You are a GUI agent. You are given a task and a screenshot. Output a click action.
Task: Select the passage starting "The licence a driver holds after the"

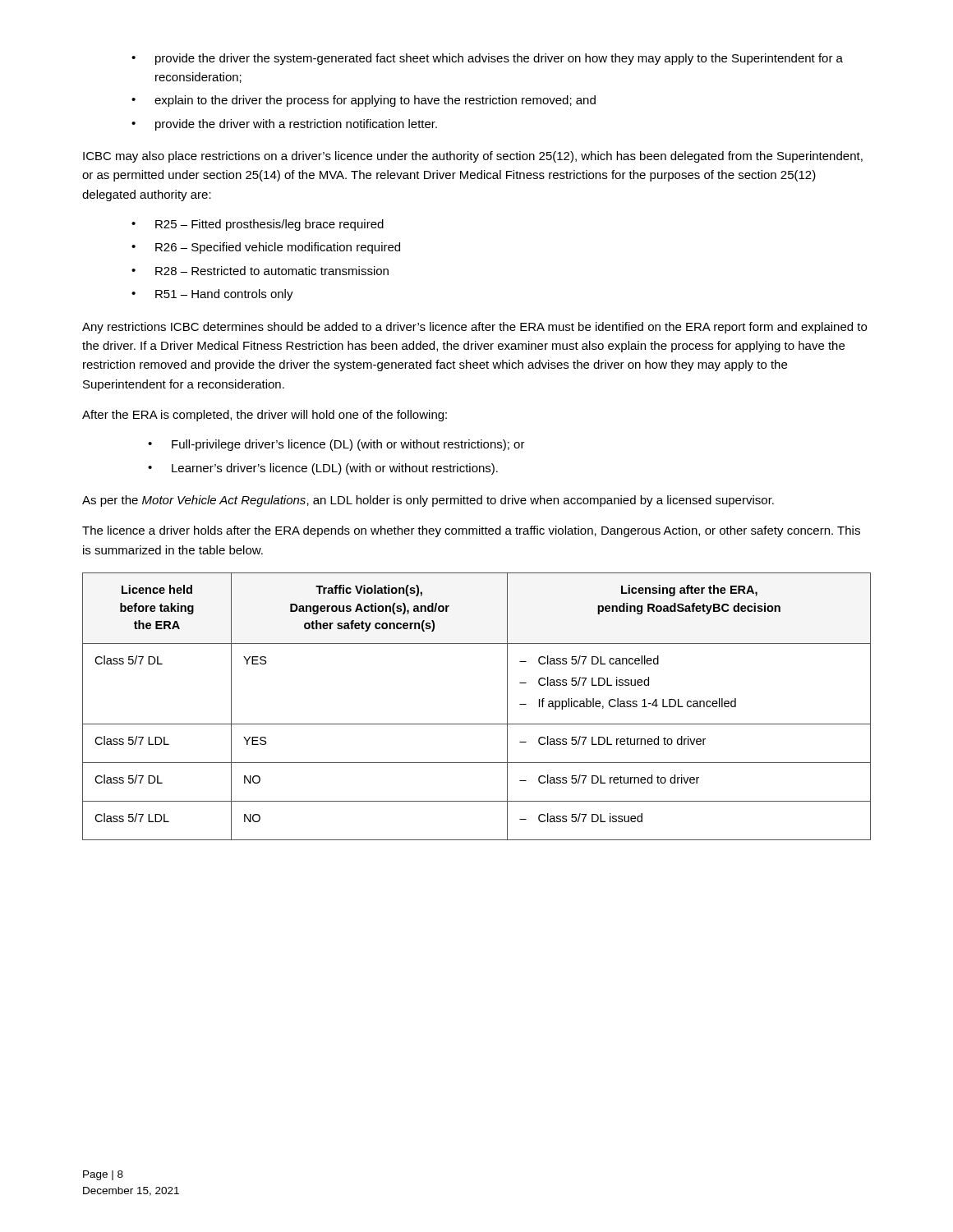click(x=476, y=540)
